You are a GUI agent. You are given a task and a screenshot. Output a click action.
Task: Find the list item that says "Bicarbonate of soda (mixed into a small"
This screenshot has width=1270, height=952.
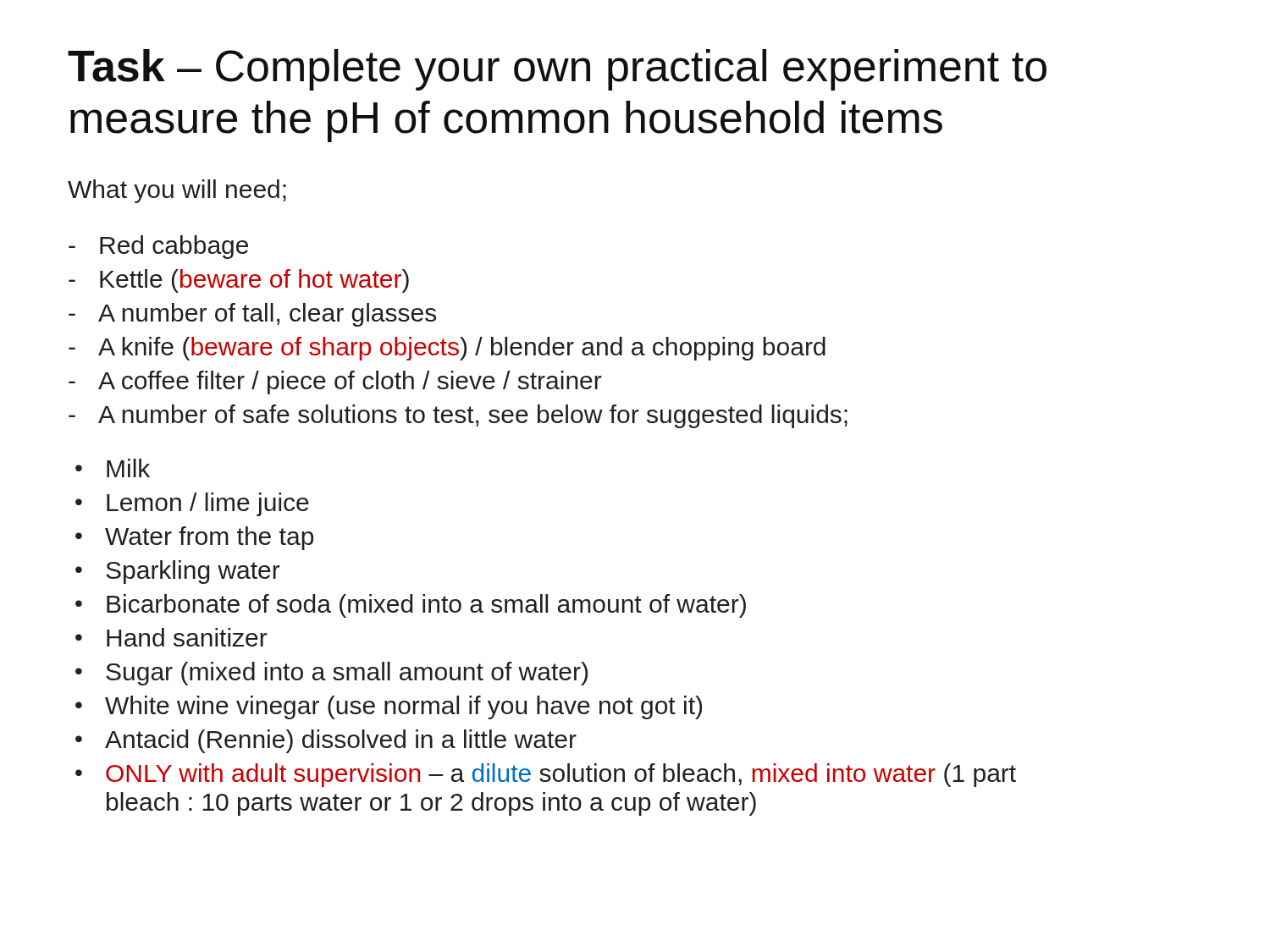coord(426,604)
